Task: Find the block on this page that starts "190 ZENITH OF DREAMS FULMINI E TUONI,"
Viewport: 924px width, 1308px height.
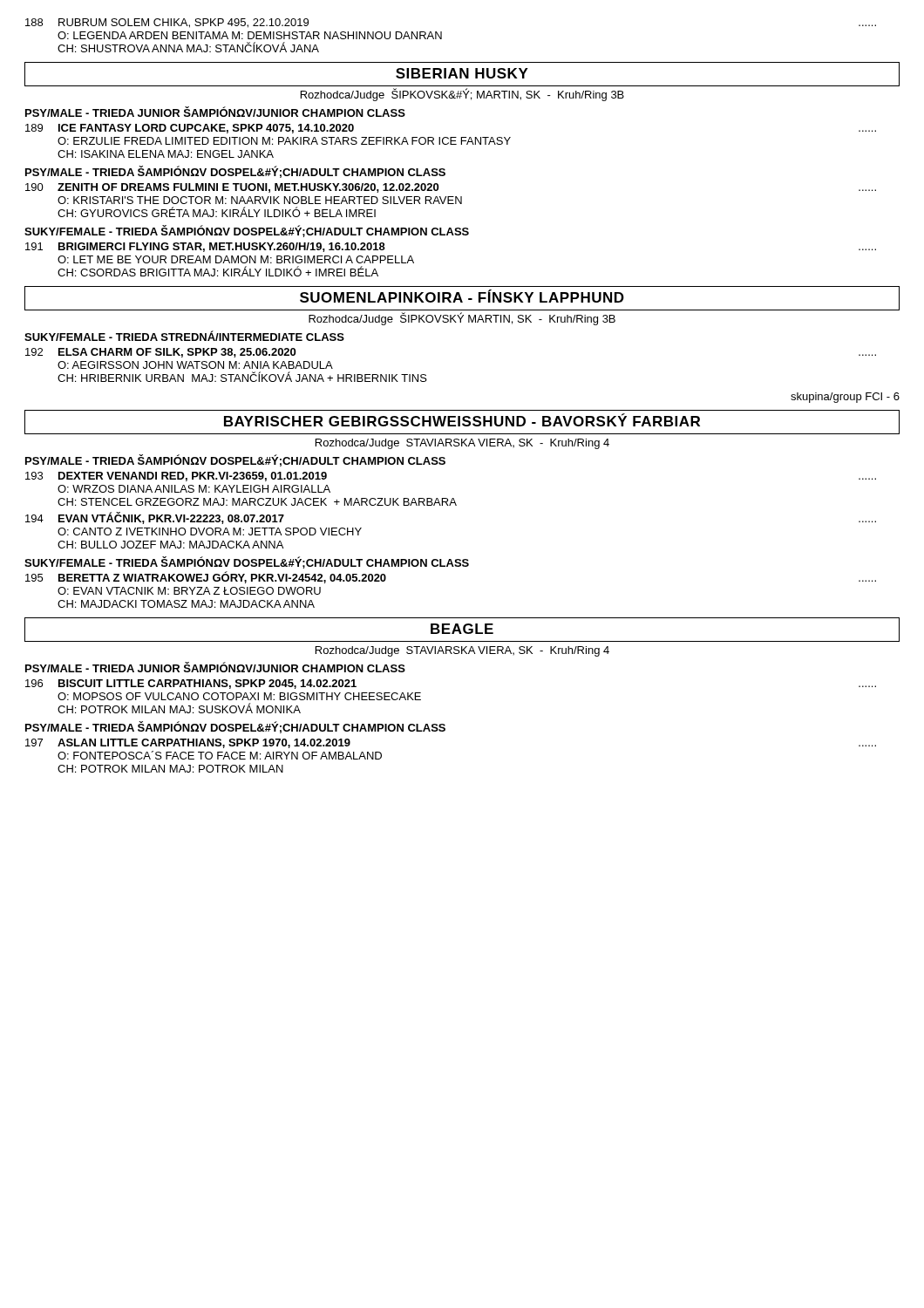Action: tap(462, 200)
